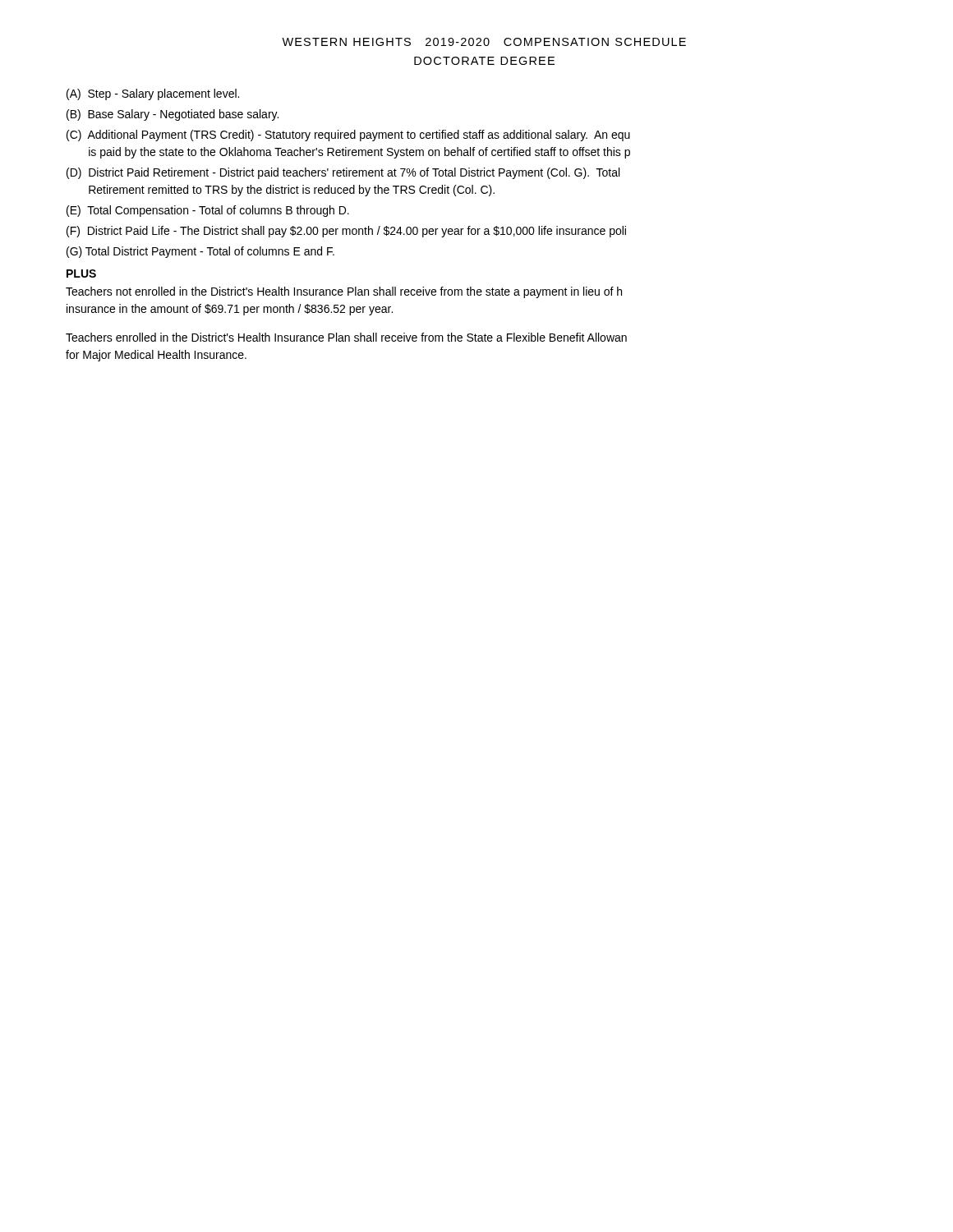Locate the block starting "(A) Step - Salary placement level."
The height and width of the screenshot is (1232, 953).
point(153,94)
